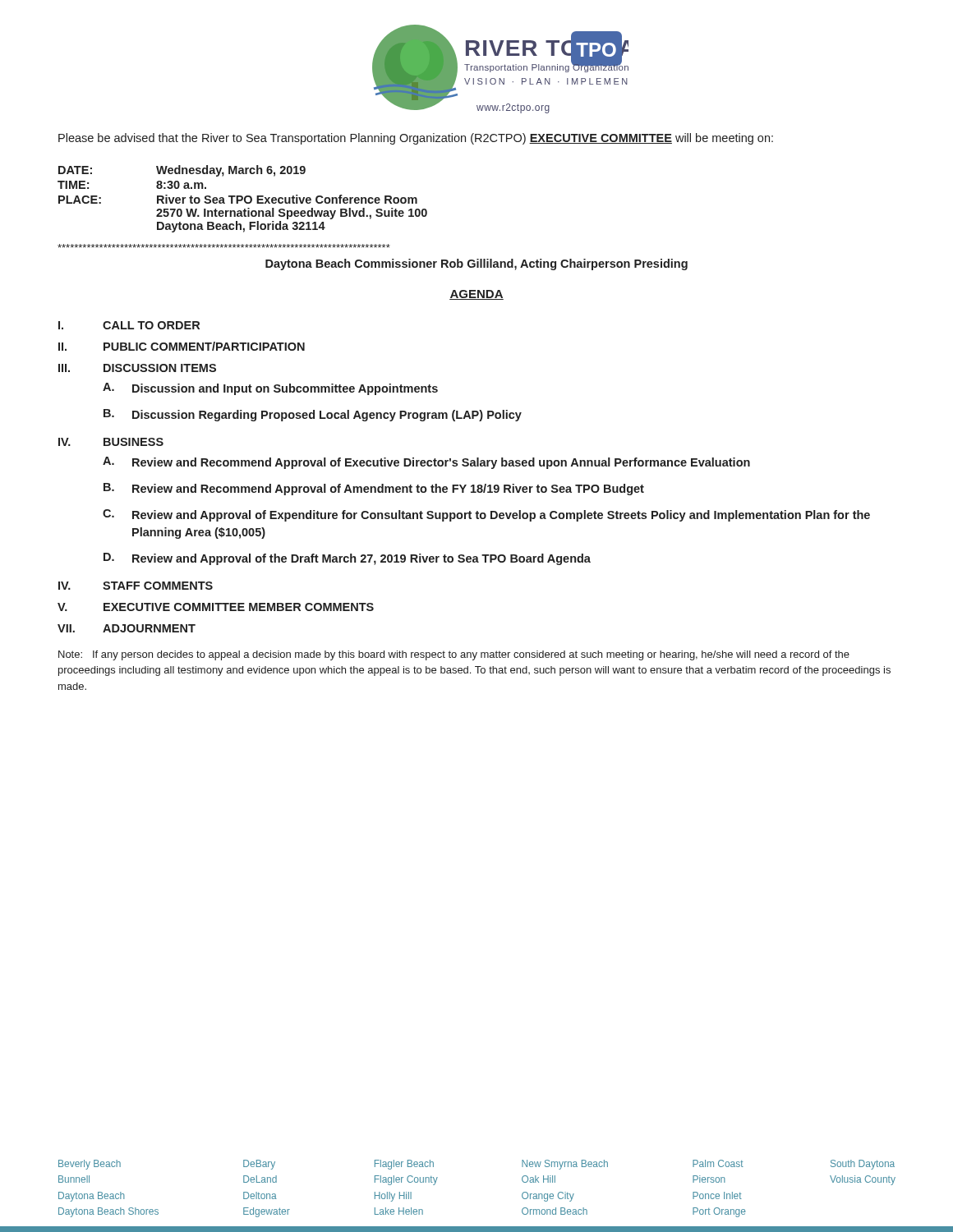The width and height of the screenshot is (953, 1232).
Task: Locate the list item containing "III. DISCUSSION ITEMS A. Discussion and Input"
Action: [x=290, y=392]
